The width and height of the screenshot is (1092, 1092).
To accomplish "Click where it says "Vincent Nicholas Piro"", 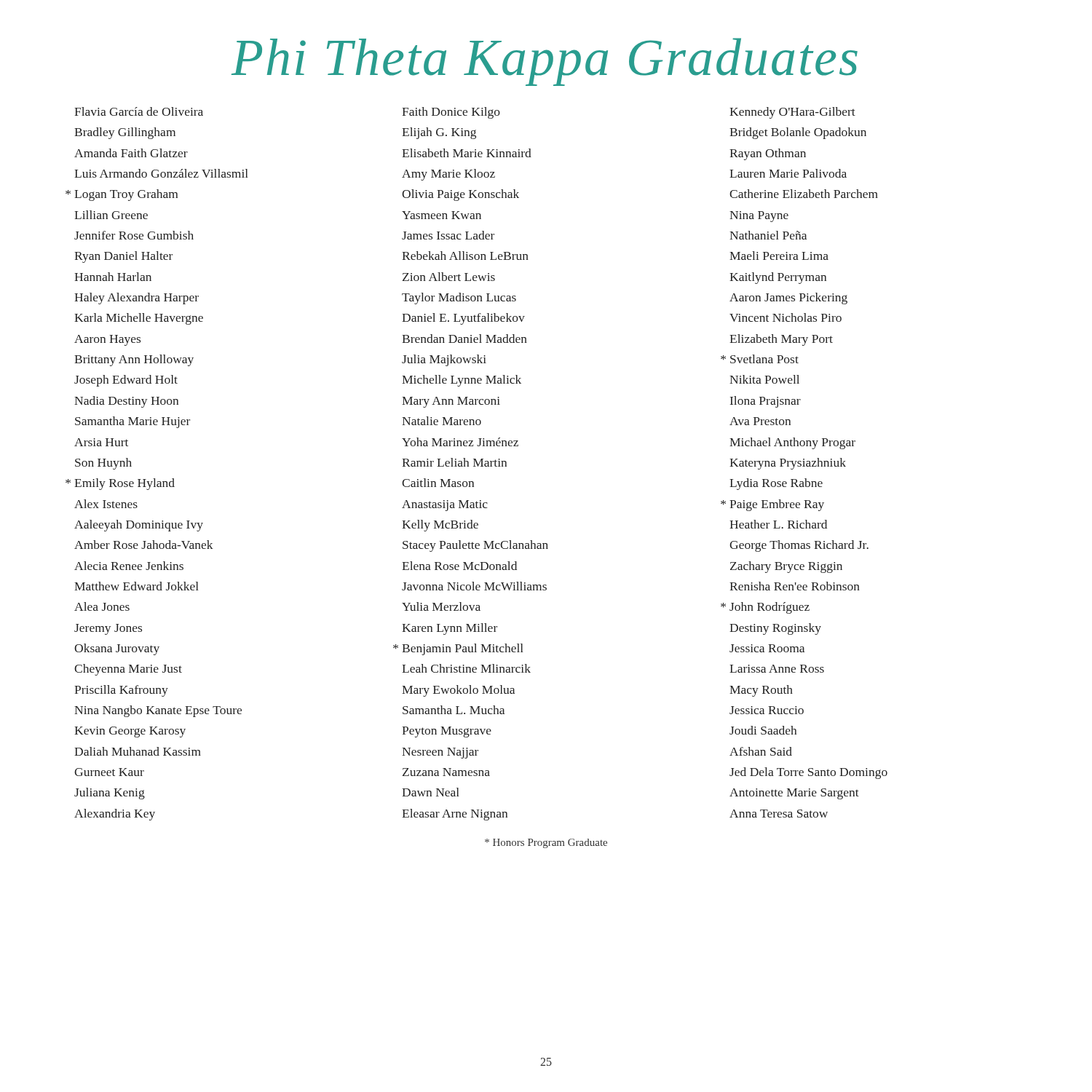I will 786,318.
